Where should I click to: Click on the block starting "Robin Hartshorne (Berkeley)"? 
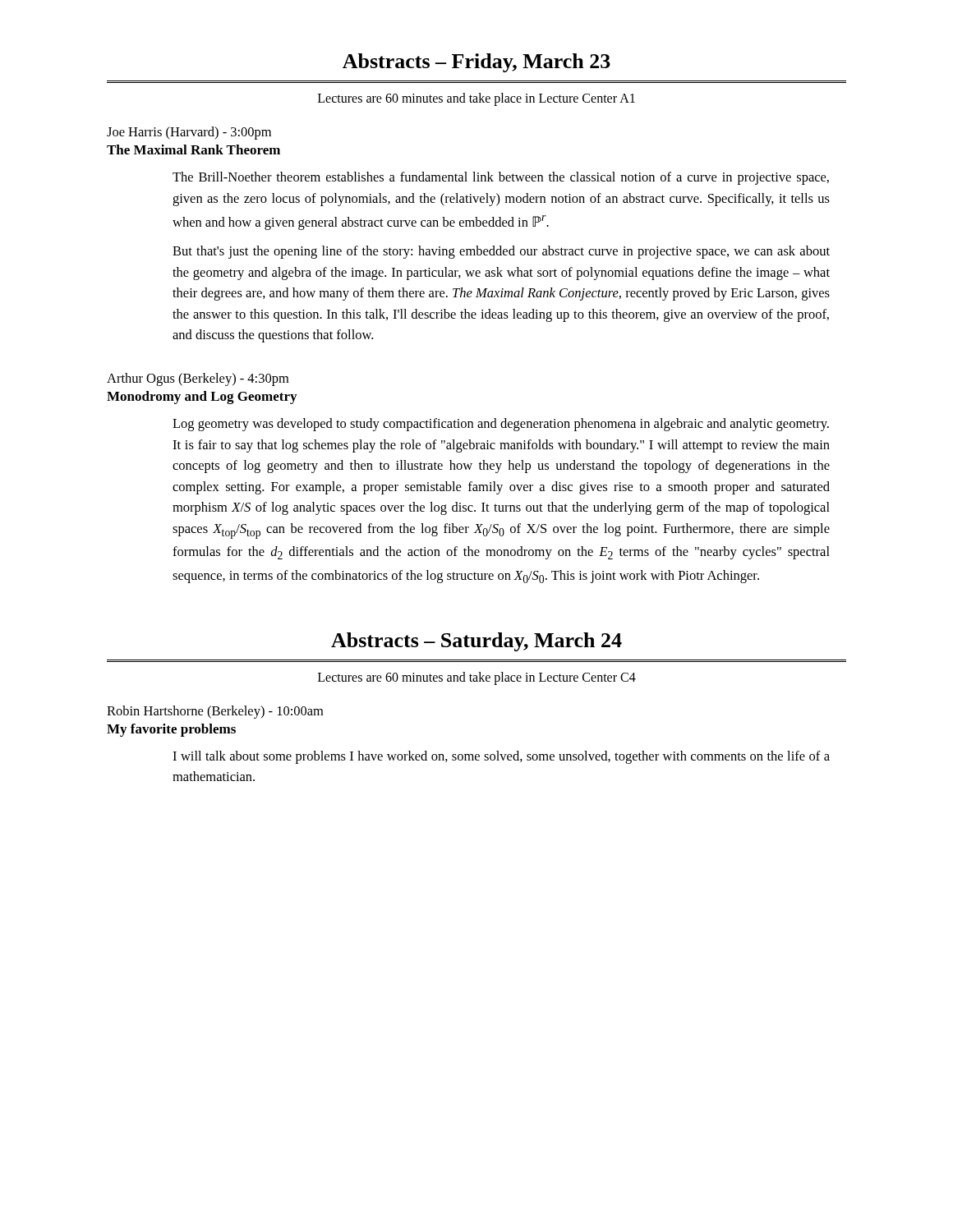[x=215, y=712]
